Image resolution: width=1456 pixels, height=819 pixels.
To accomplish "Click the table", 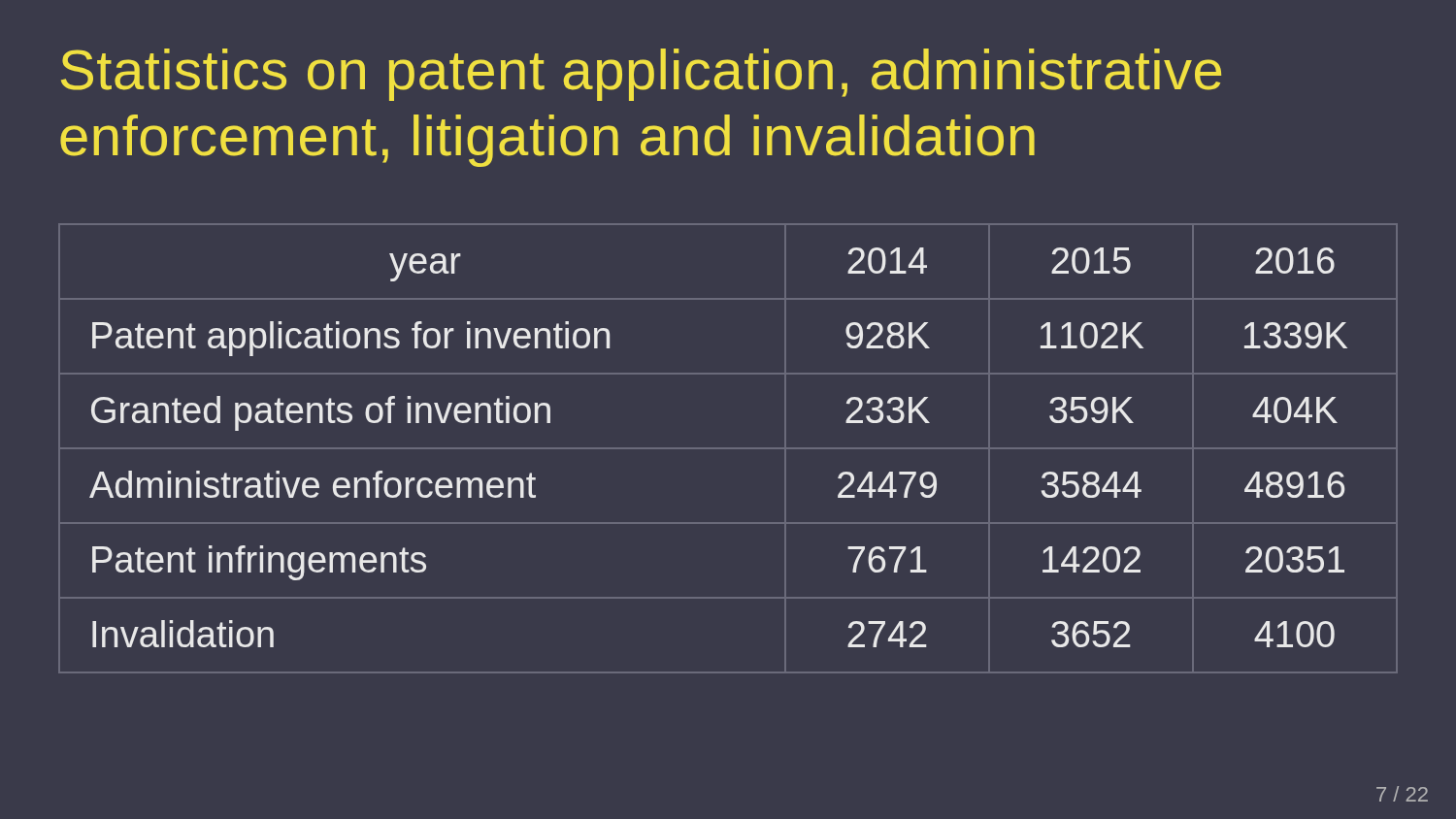I will click(x=728, y=448).
